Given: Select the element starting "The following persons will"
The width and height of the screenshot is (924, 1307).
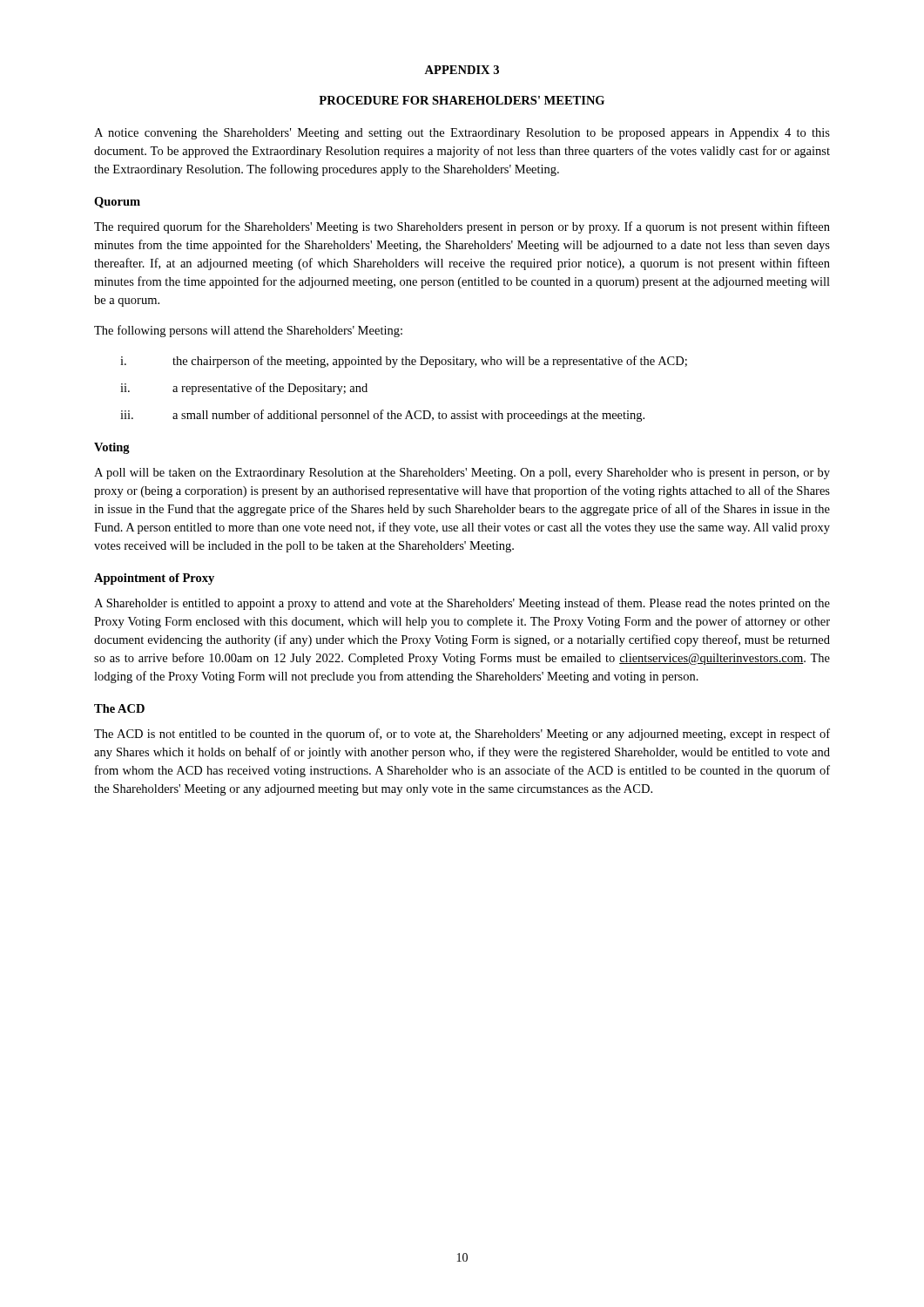Looking at the screenshot, I should tap(249, 330).
